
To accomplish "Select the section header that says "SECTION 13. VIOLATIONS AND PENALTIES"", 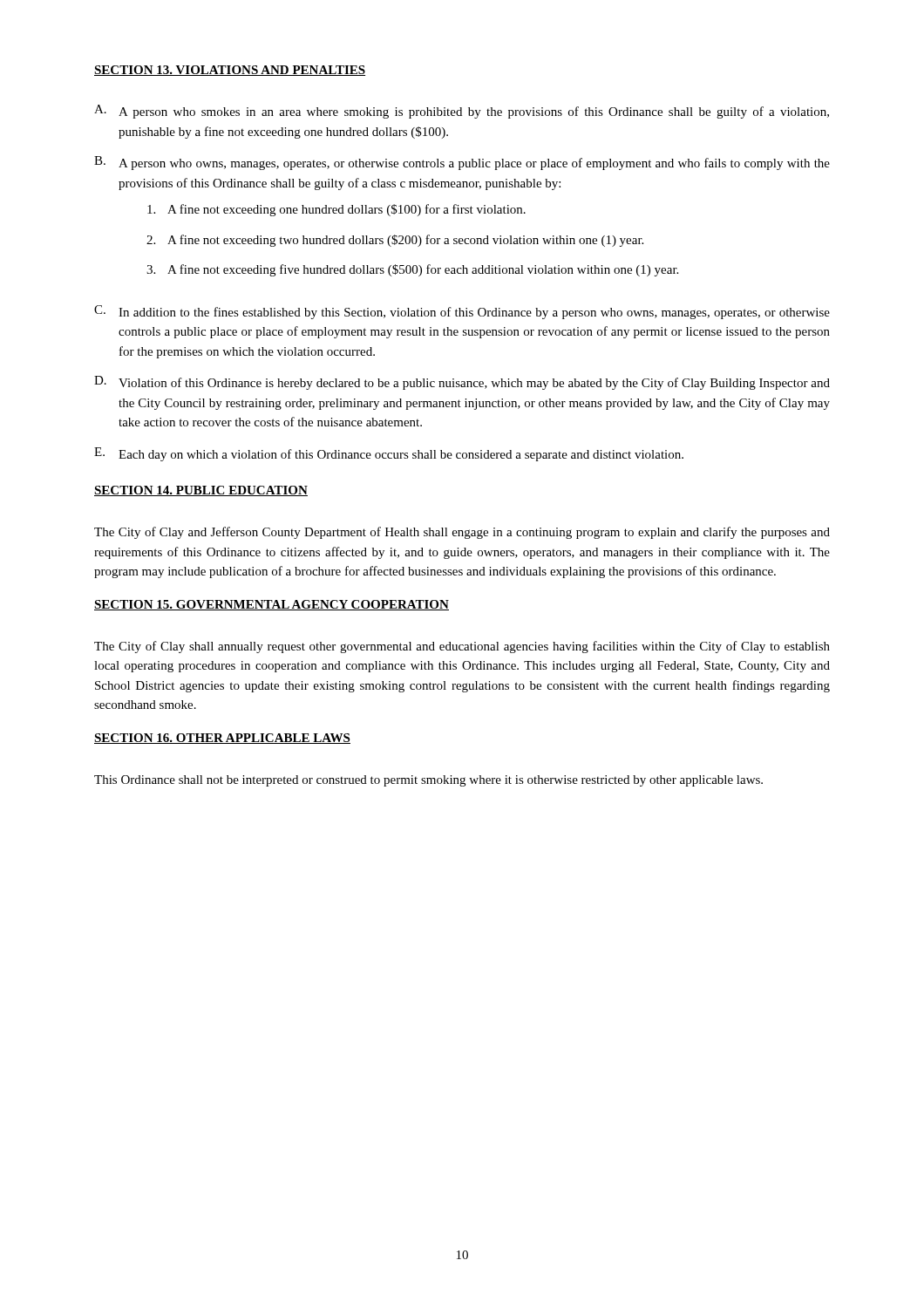I will pyautogui.click(x=230, y=70).
